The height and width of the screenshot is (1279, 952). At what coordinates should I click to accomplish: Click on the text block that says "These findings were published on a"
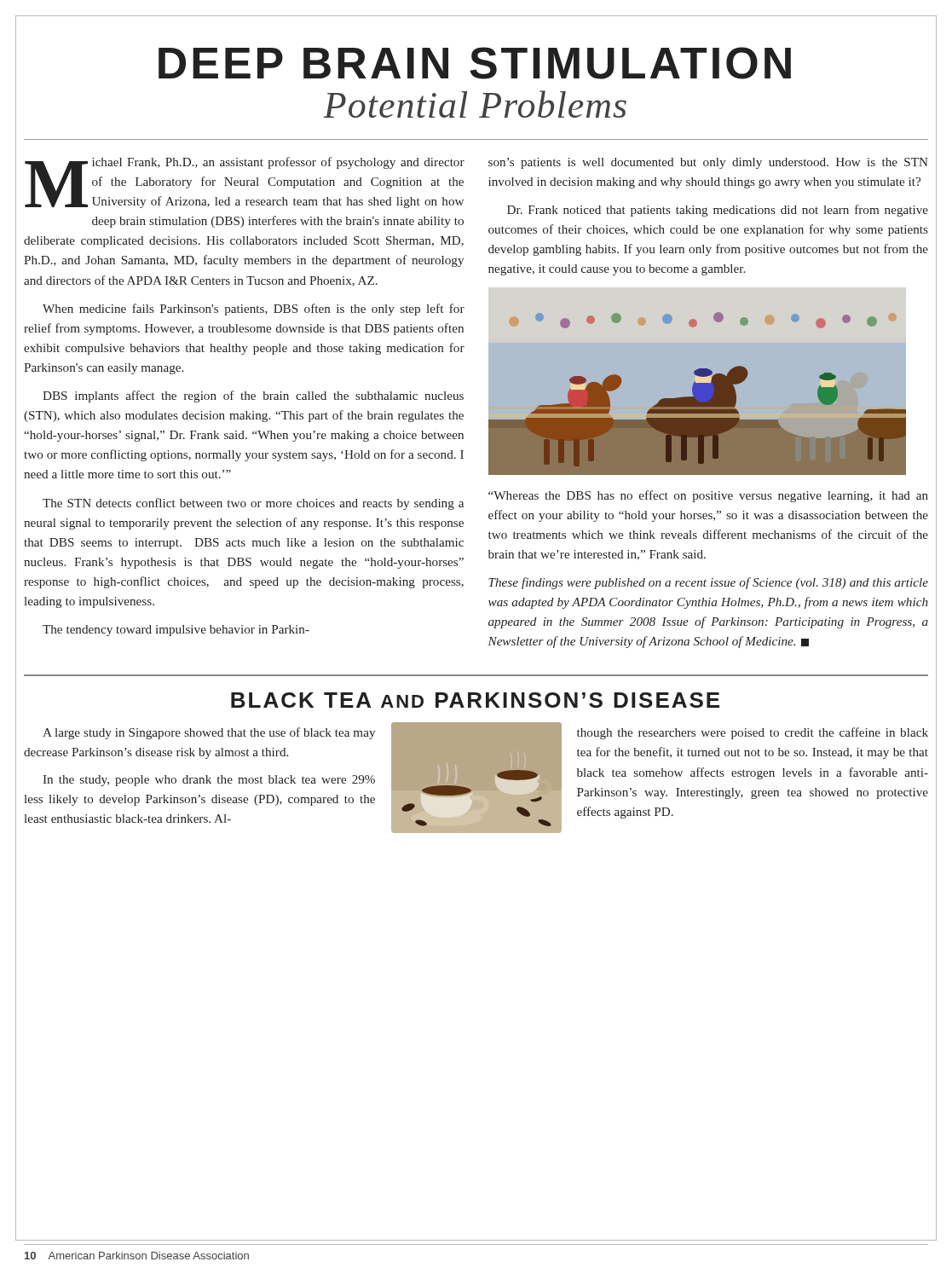pyautogui.click(x=708, y=611)
